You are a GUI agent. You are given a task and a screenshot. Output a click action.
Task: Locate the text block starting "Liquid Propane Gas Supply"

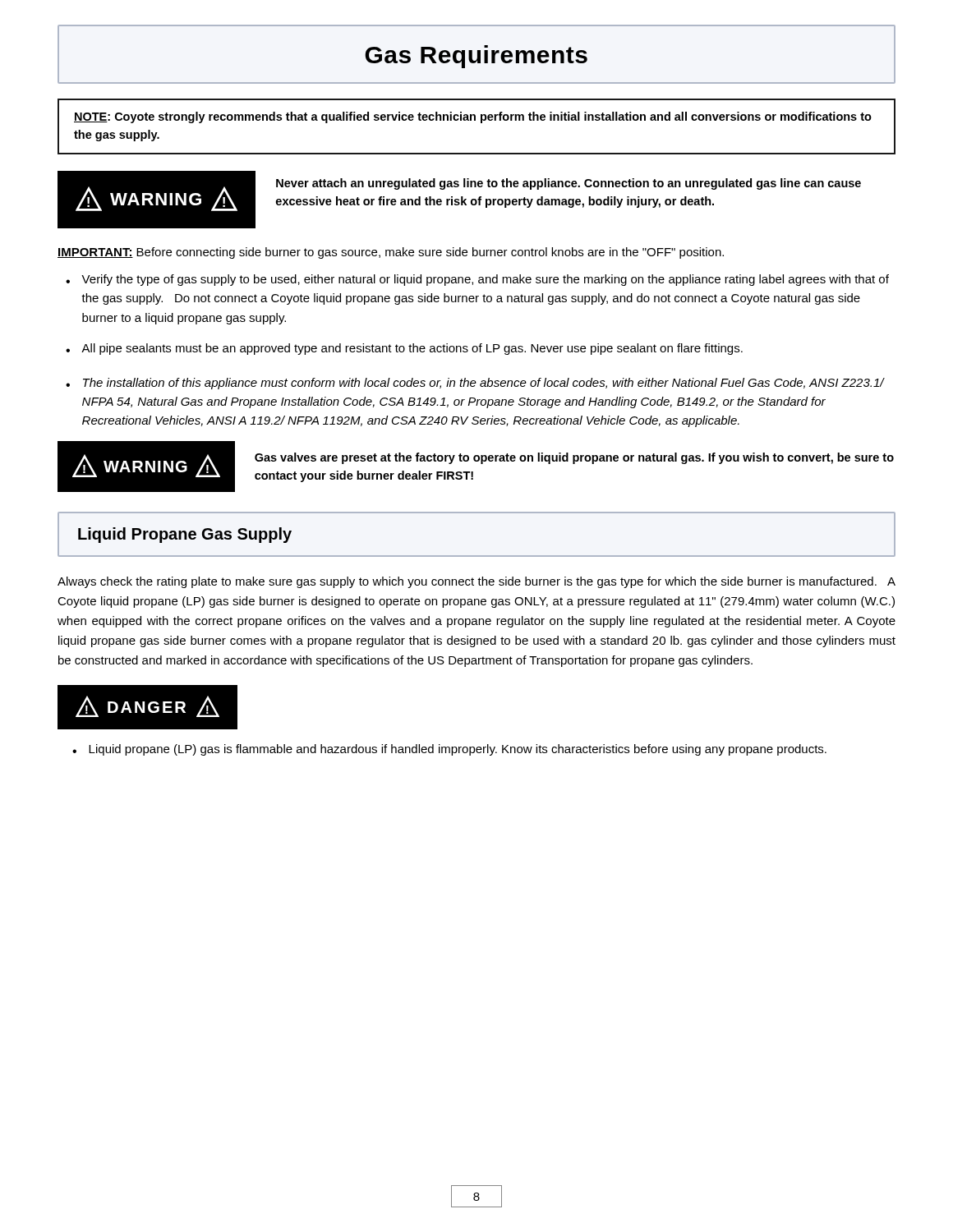[185, 535]
